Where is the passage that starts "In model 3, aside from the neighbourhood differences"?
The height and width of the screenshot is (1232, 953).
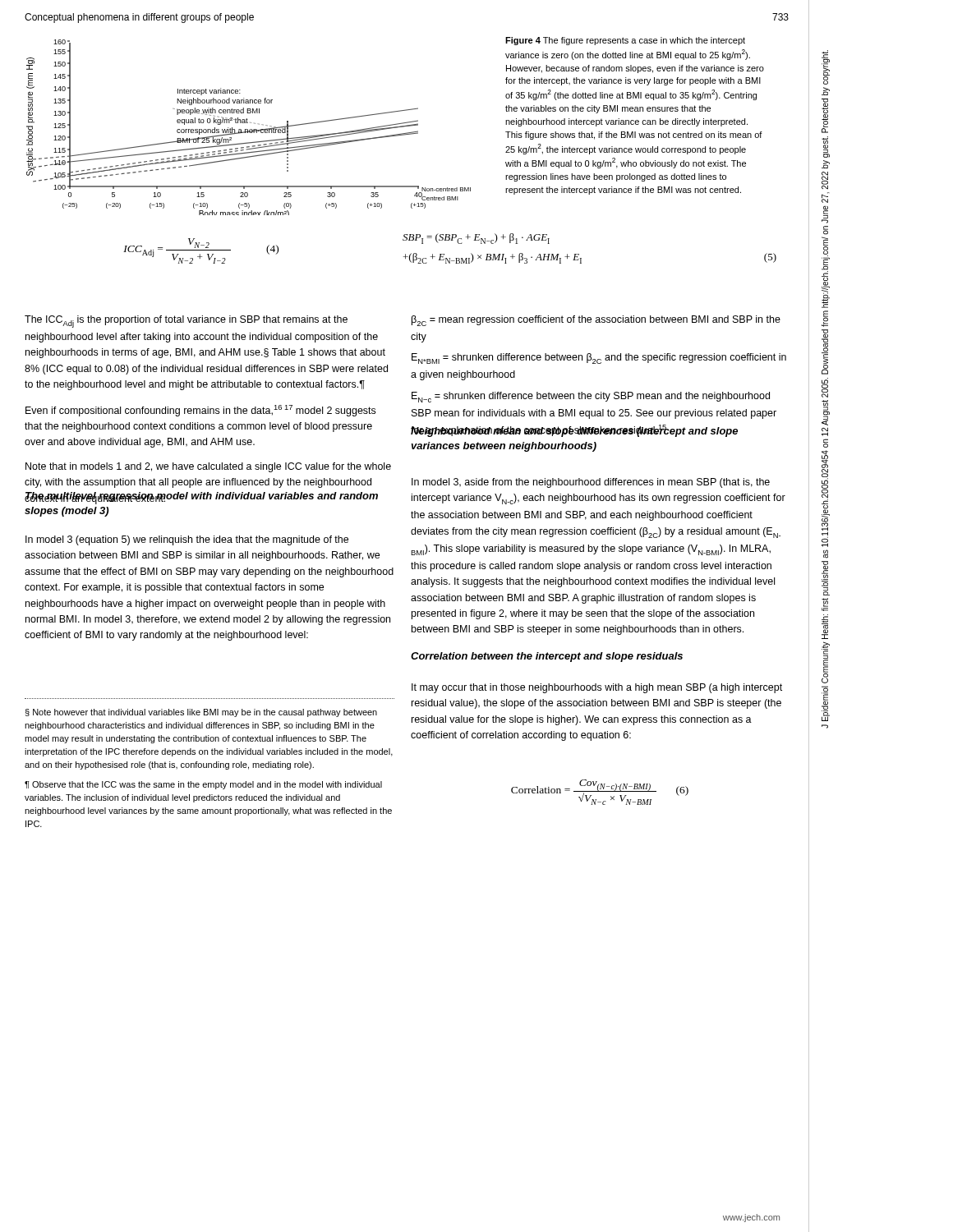[598, 556]
